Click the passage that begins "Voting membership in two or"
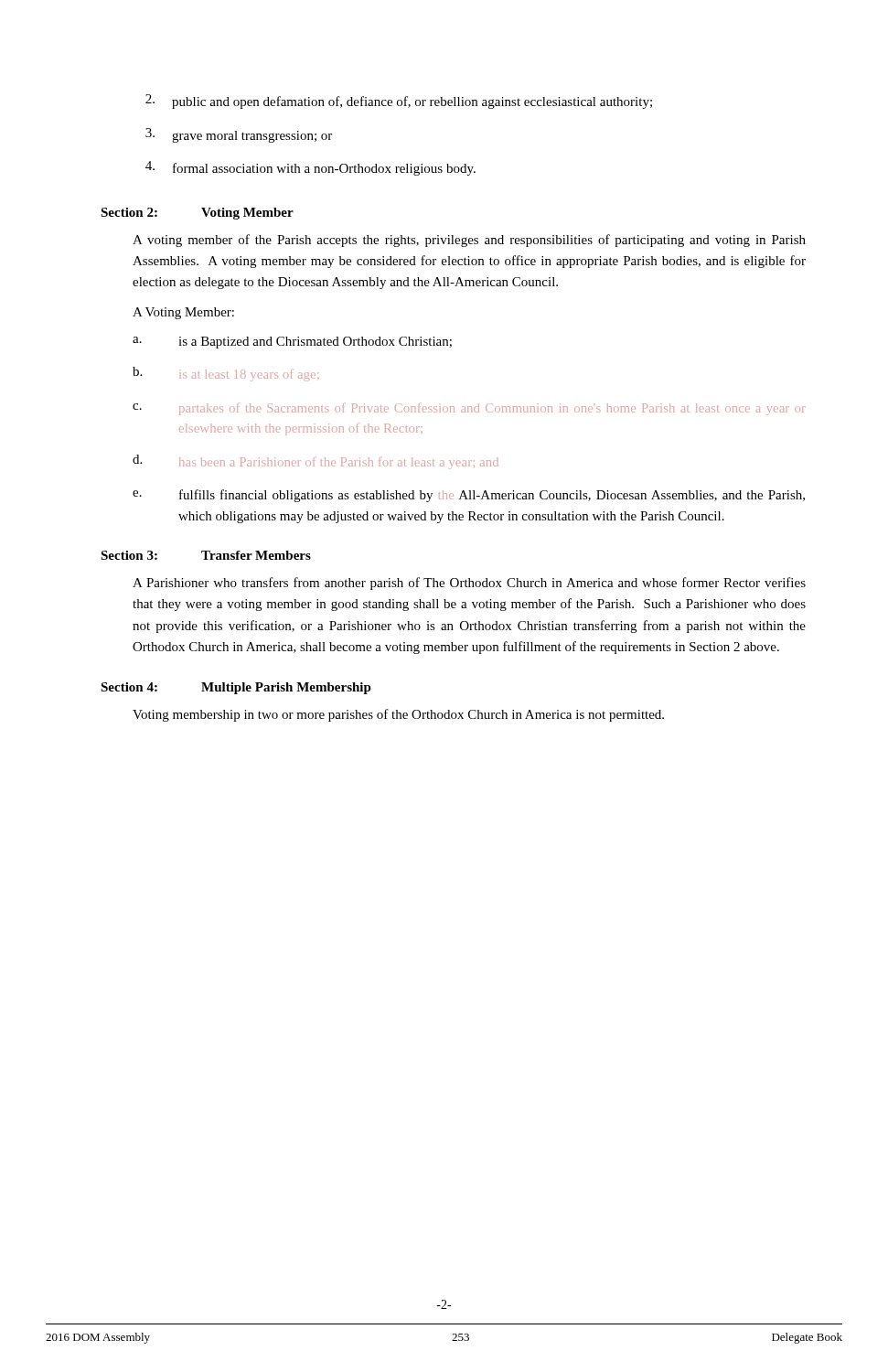Viewport: 888px width, 1372px height. tap(399, 714)
